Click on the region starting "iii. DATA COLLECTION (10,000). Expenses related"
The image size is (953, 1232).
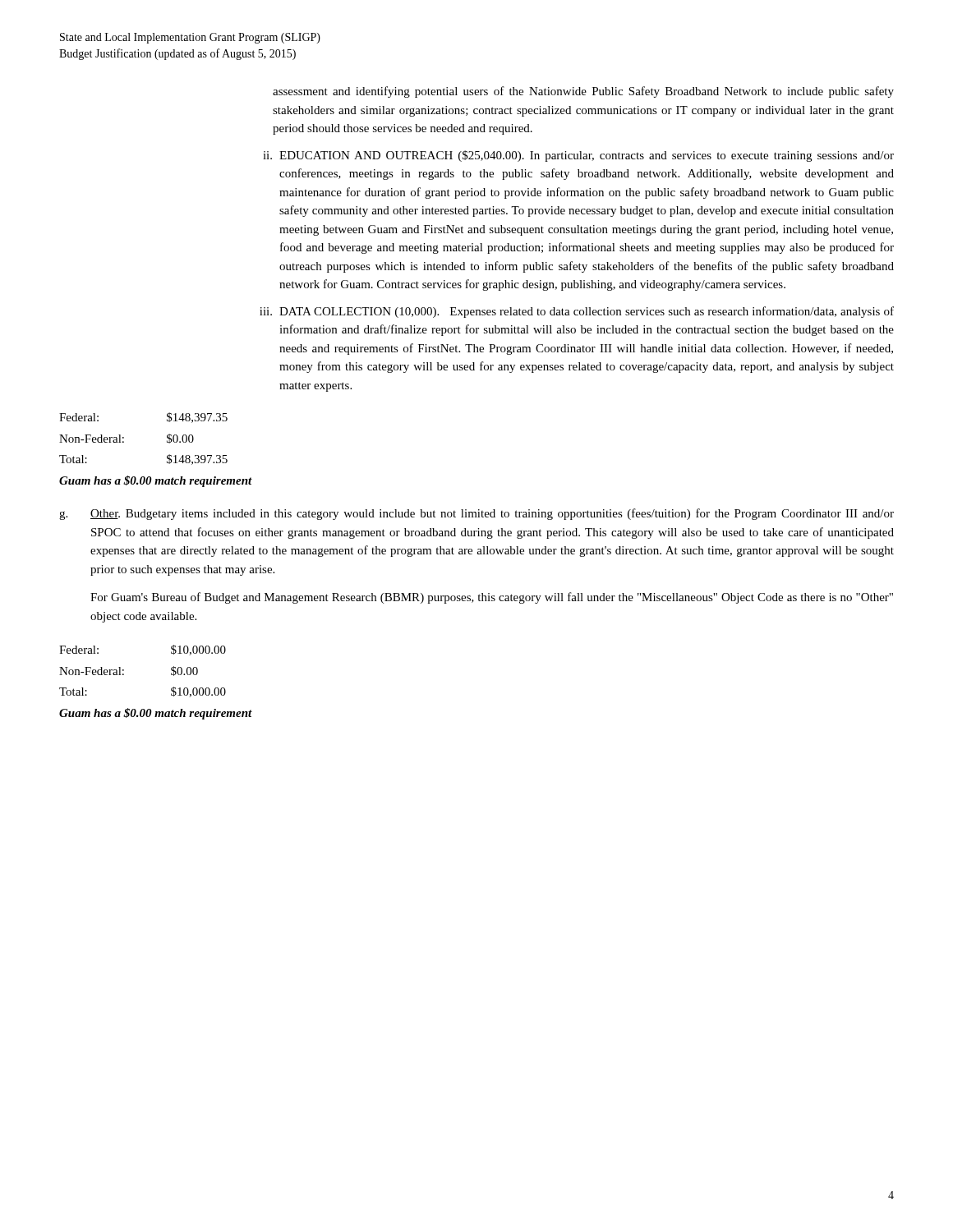coord(559,348)
